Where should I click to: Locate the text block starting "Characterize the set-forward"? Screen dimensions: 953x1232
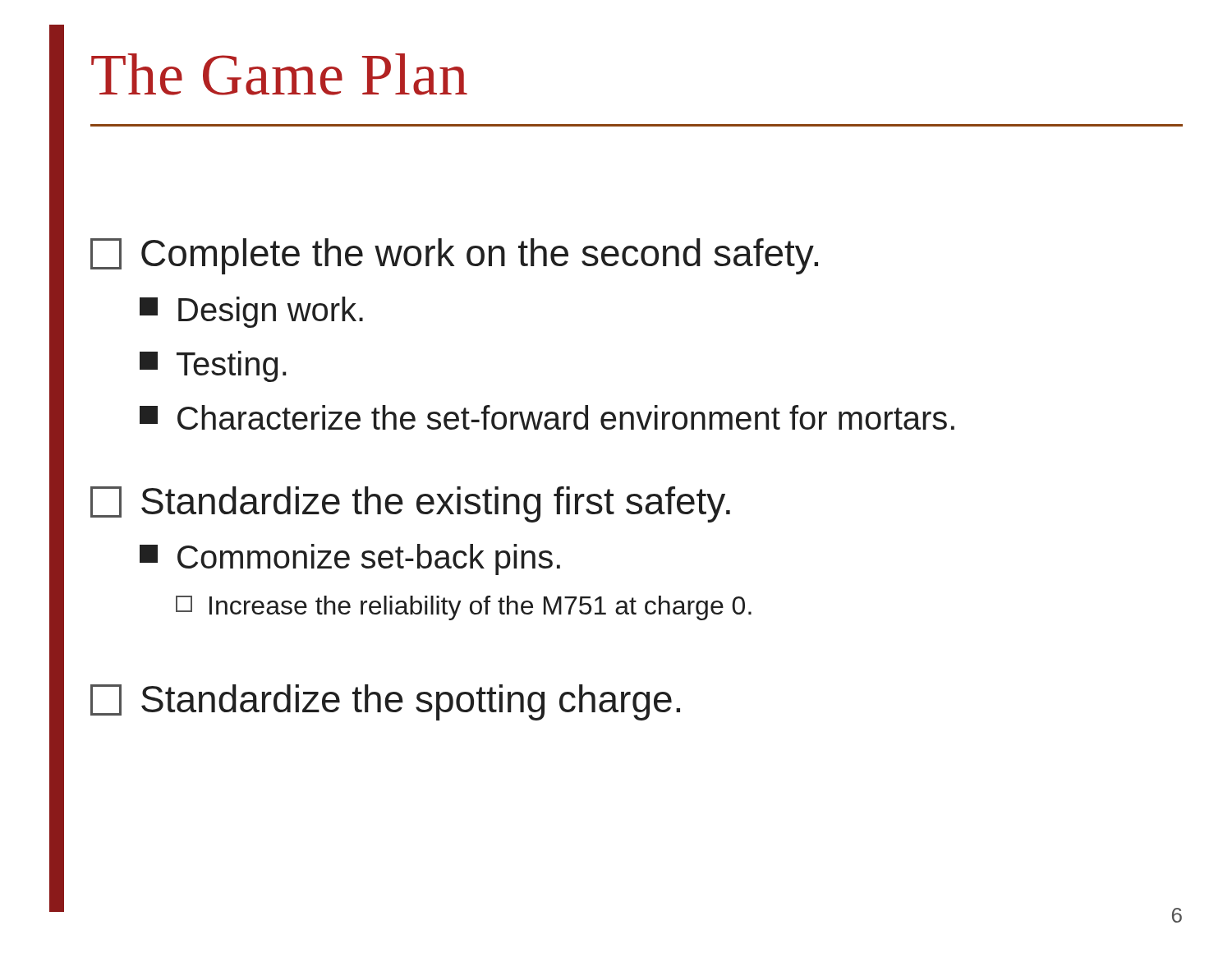click(x=653, y=418)
